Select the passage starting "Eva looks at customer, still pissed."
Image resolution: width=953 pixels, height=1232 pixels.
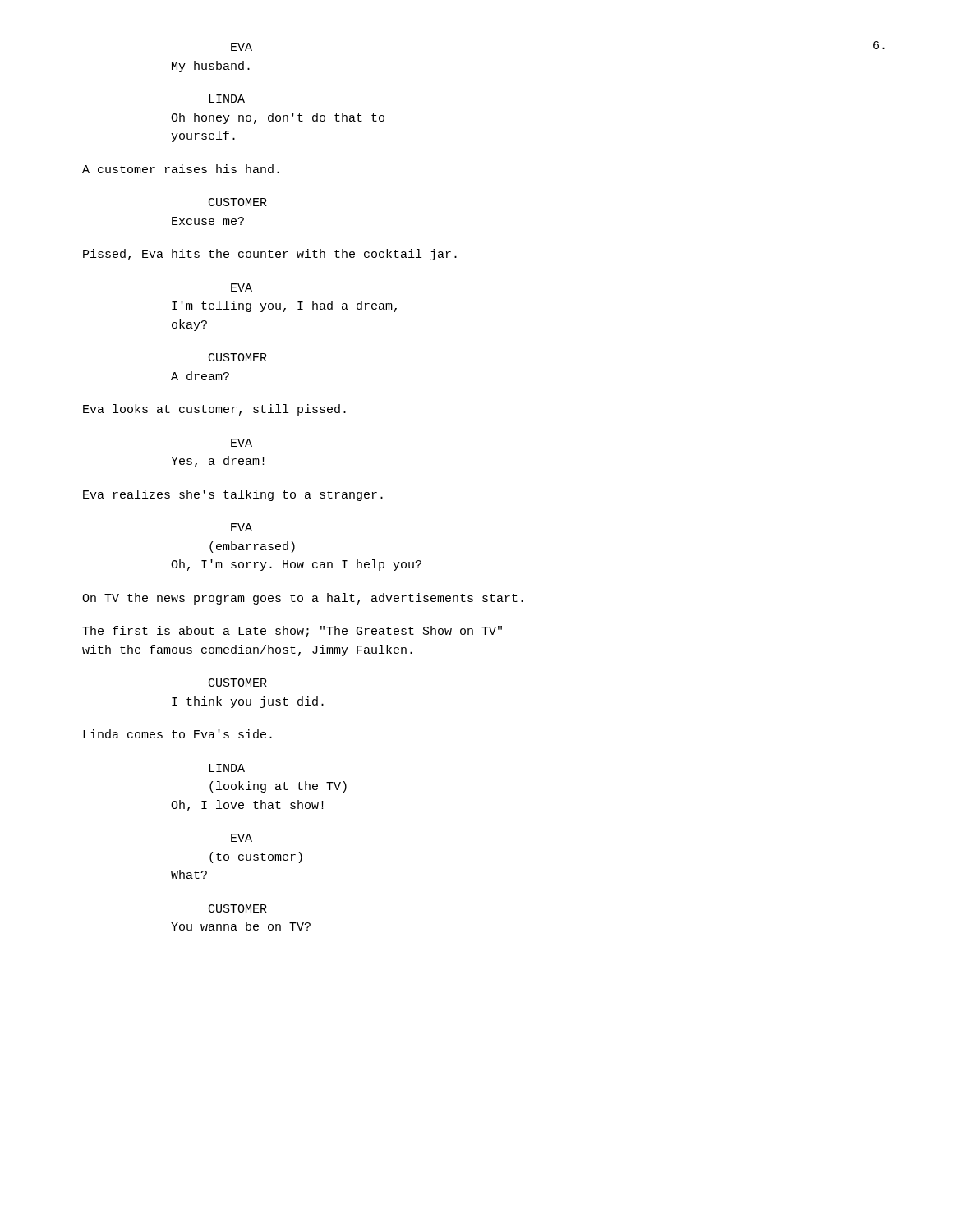215,410
